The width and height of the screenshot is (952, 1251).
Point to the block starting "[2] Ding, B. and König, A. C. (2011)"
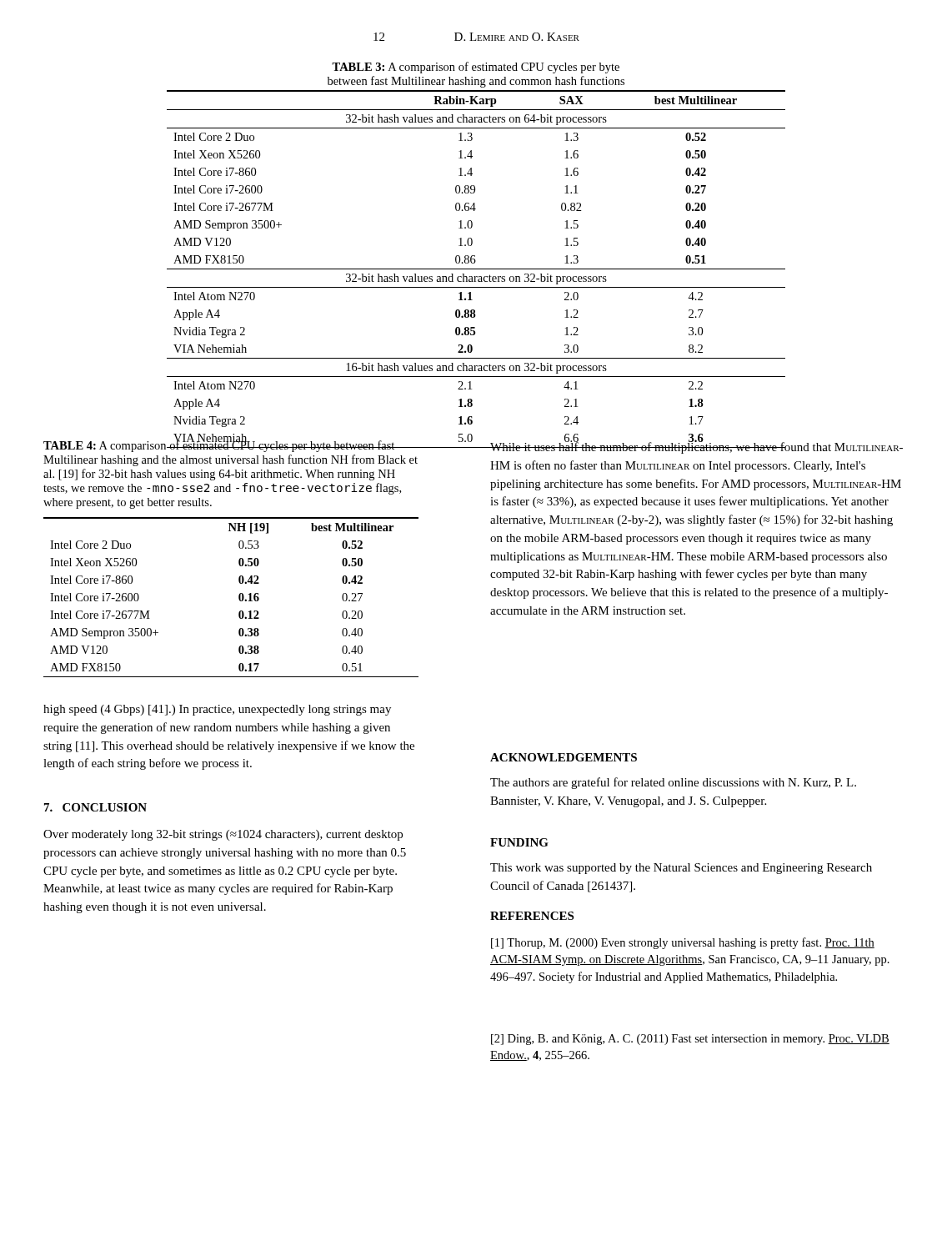pos(690,1047)
